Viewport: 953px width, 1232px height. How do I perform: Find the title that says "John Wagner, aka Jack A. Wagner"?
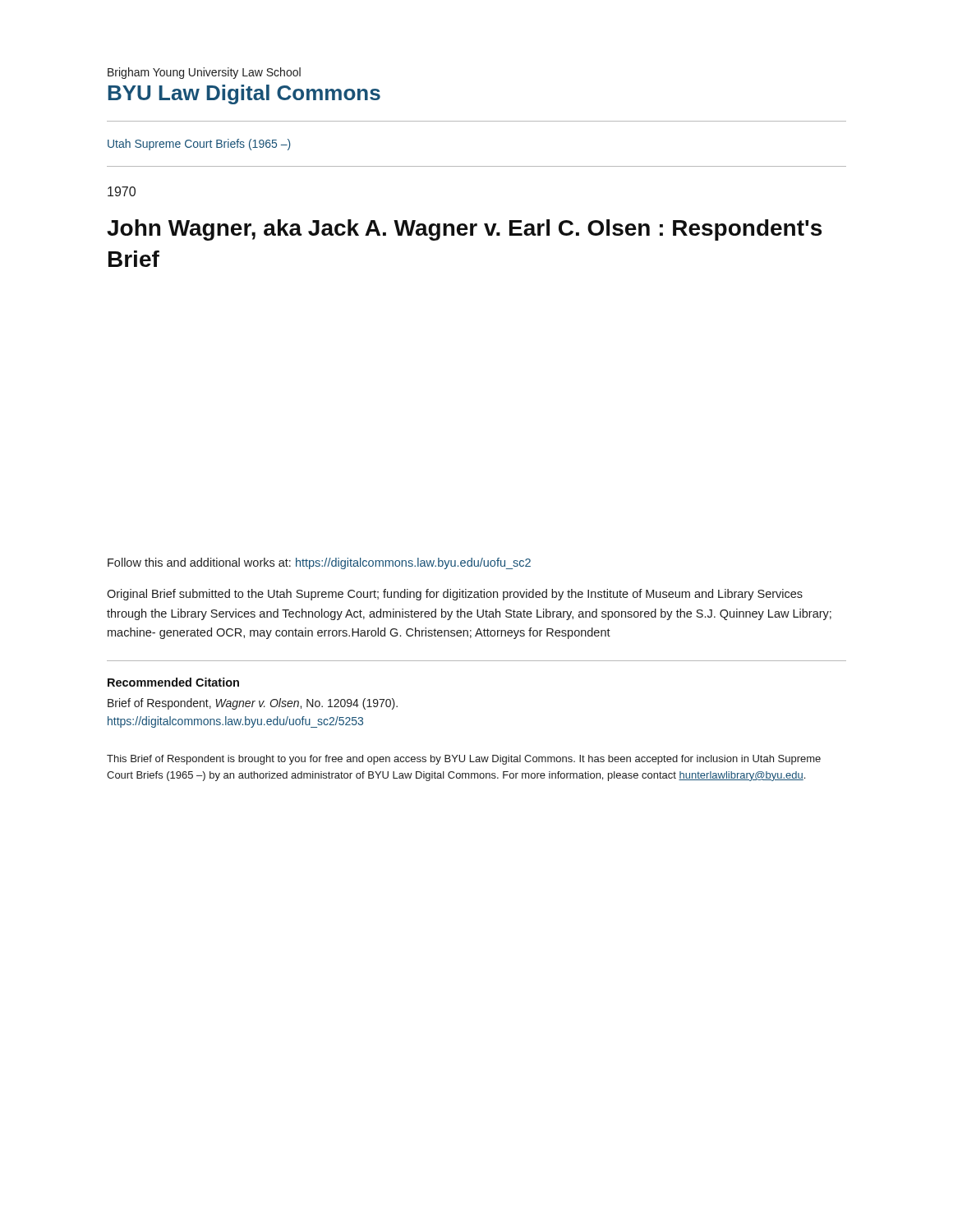pyautogui.click(x=465, y=243)
